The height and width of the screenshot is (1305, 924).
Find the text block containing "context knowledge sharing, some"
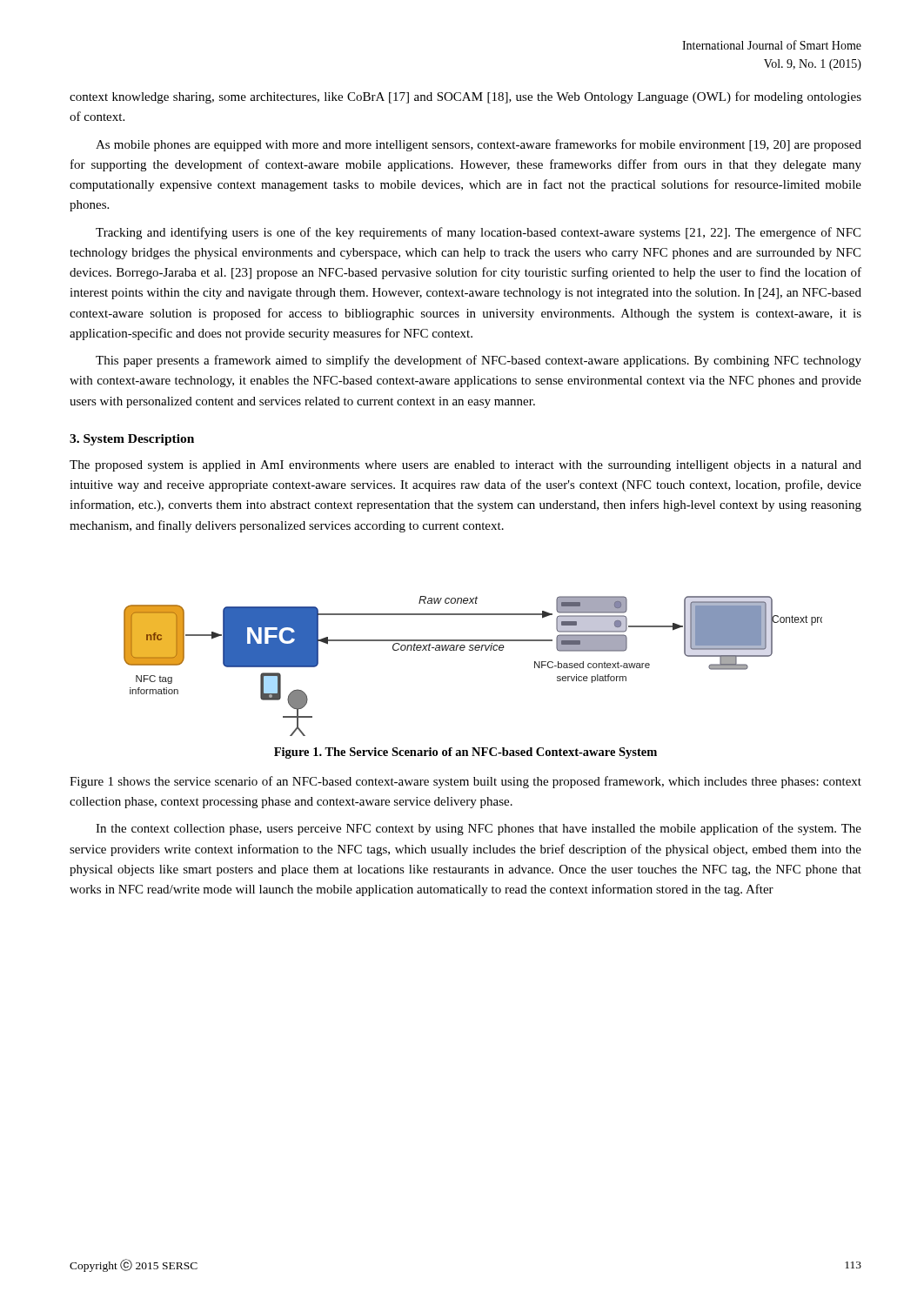[465, 249]
